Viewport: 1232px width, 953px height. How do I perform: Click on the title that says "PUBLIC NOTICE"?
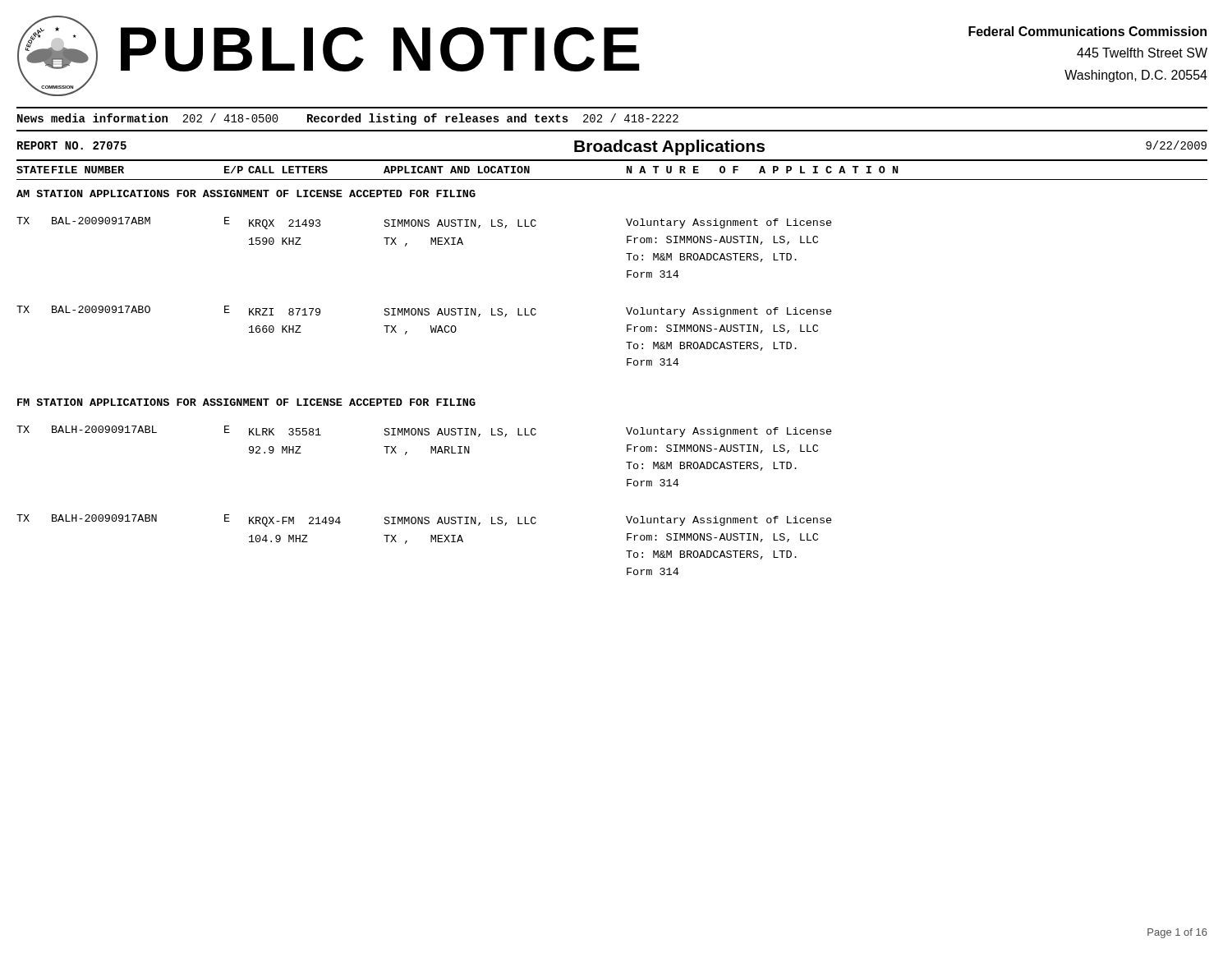tap(381, 49)
